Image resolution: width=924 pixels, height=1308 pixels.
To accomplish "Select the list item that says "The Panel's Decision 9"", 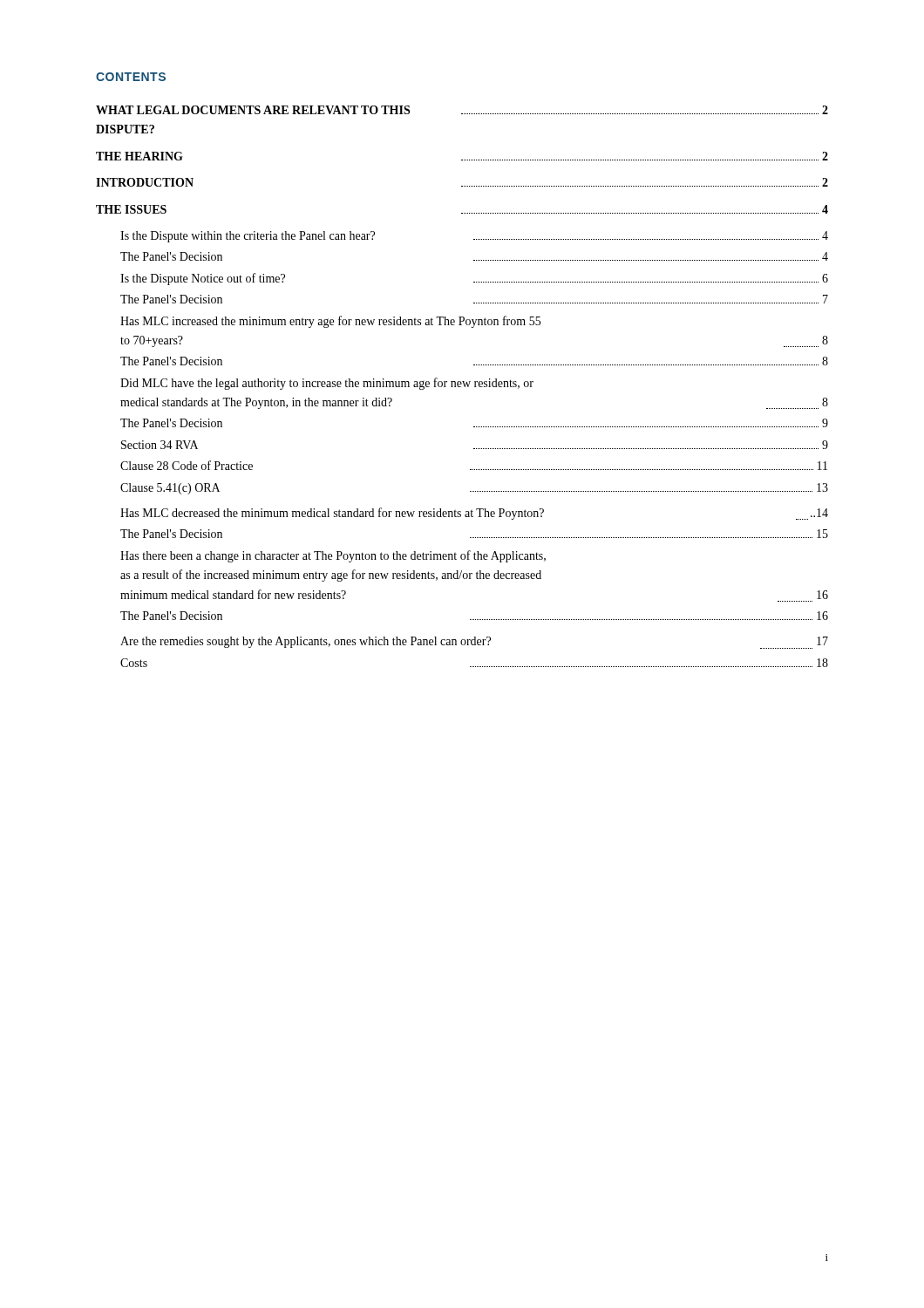I will coord(474,424).
